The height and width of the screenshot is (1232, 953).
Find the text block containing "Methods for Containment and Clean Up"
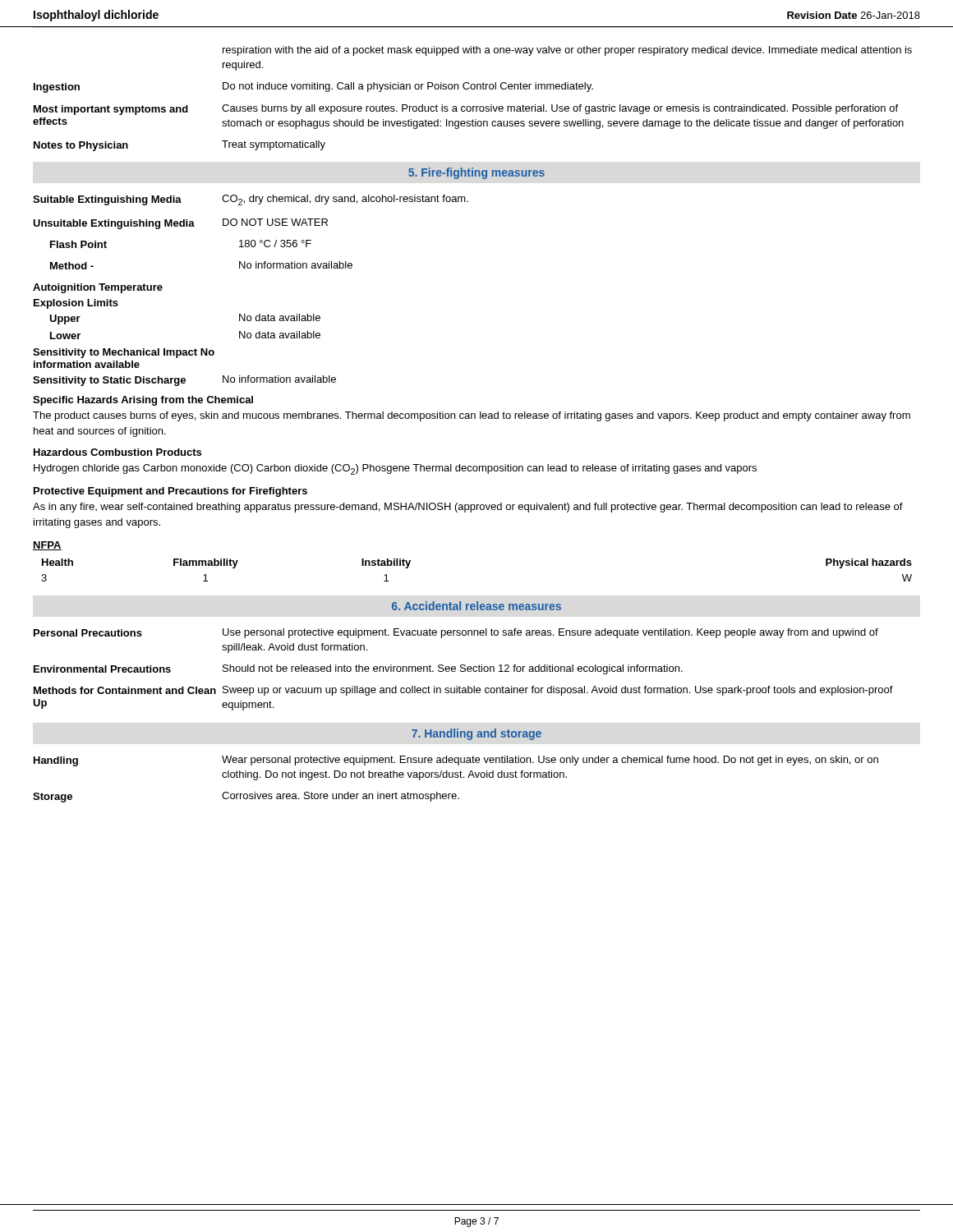(476, 698)
